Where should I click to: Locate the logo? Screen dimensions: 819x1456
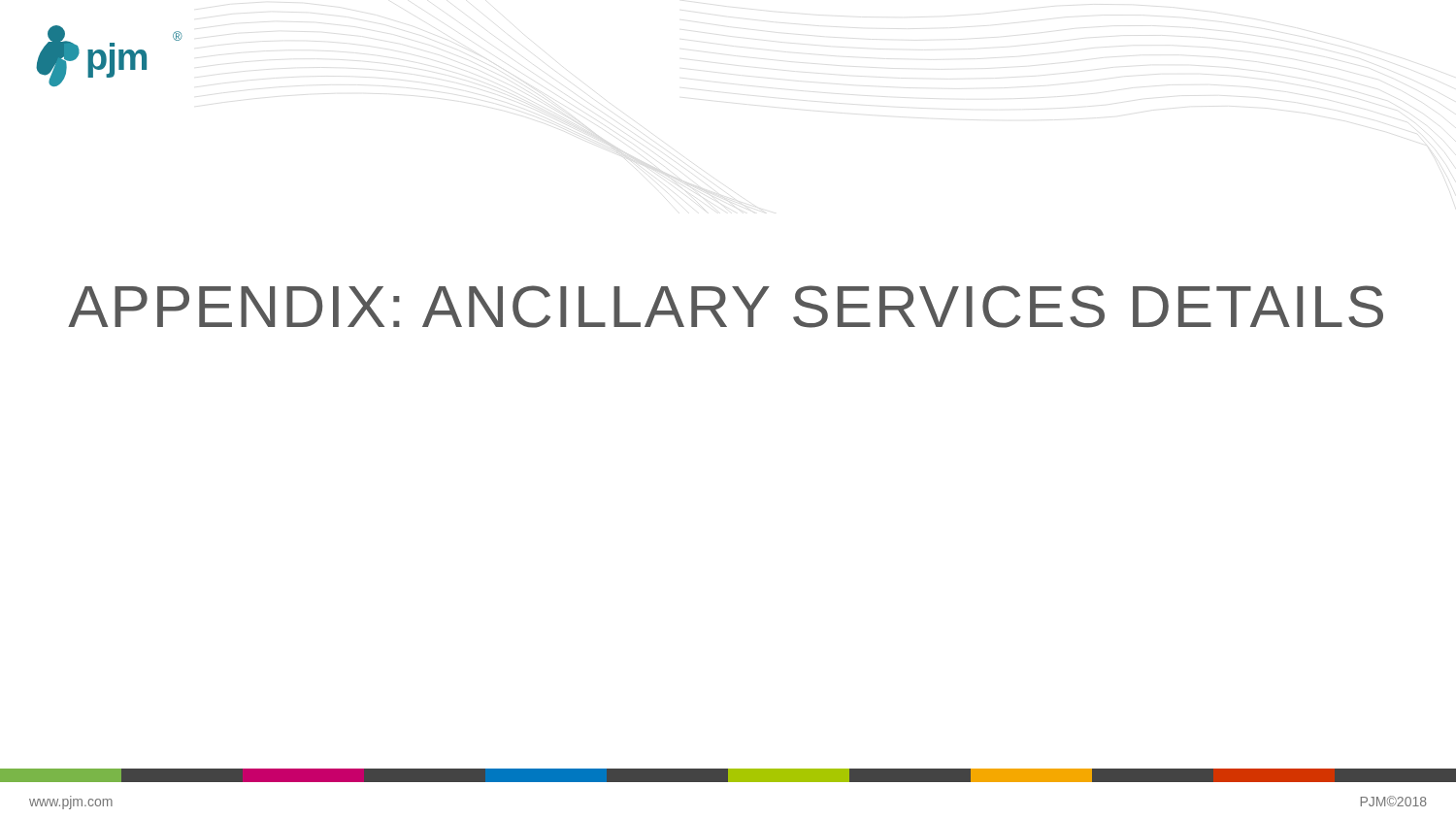point(107,53)
